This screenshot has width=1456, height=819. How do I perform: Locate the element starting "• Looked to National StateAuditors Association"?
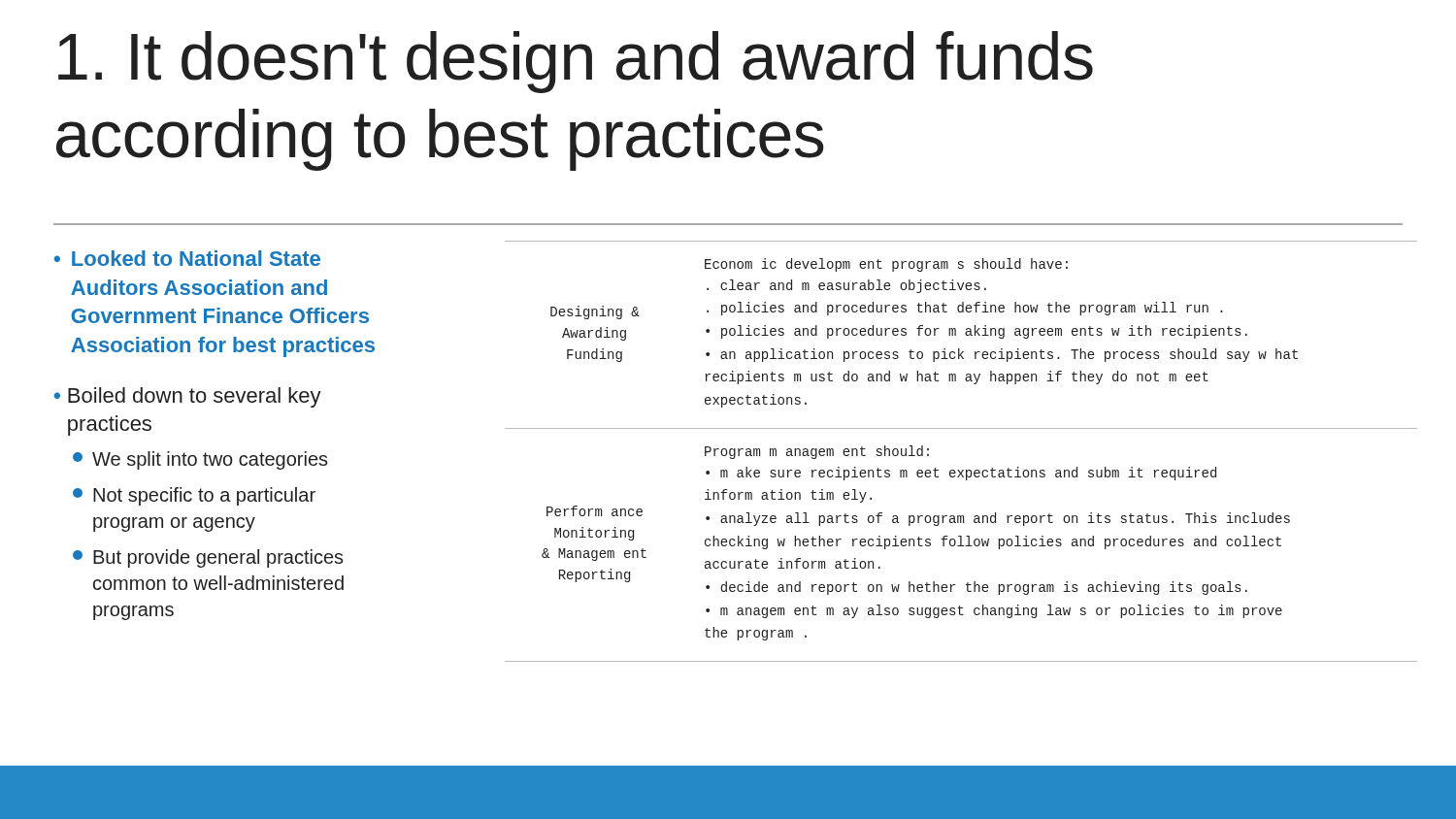215,302
